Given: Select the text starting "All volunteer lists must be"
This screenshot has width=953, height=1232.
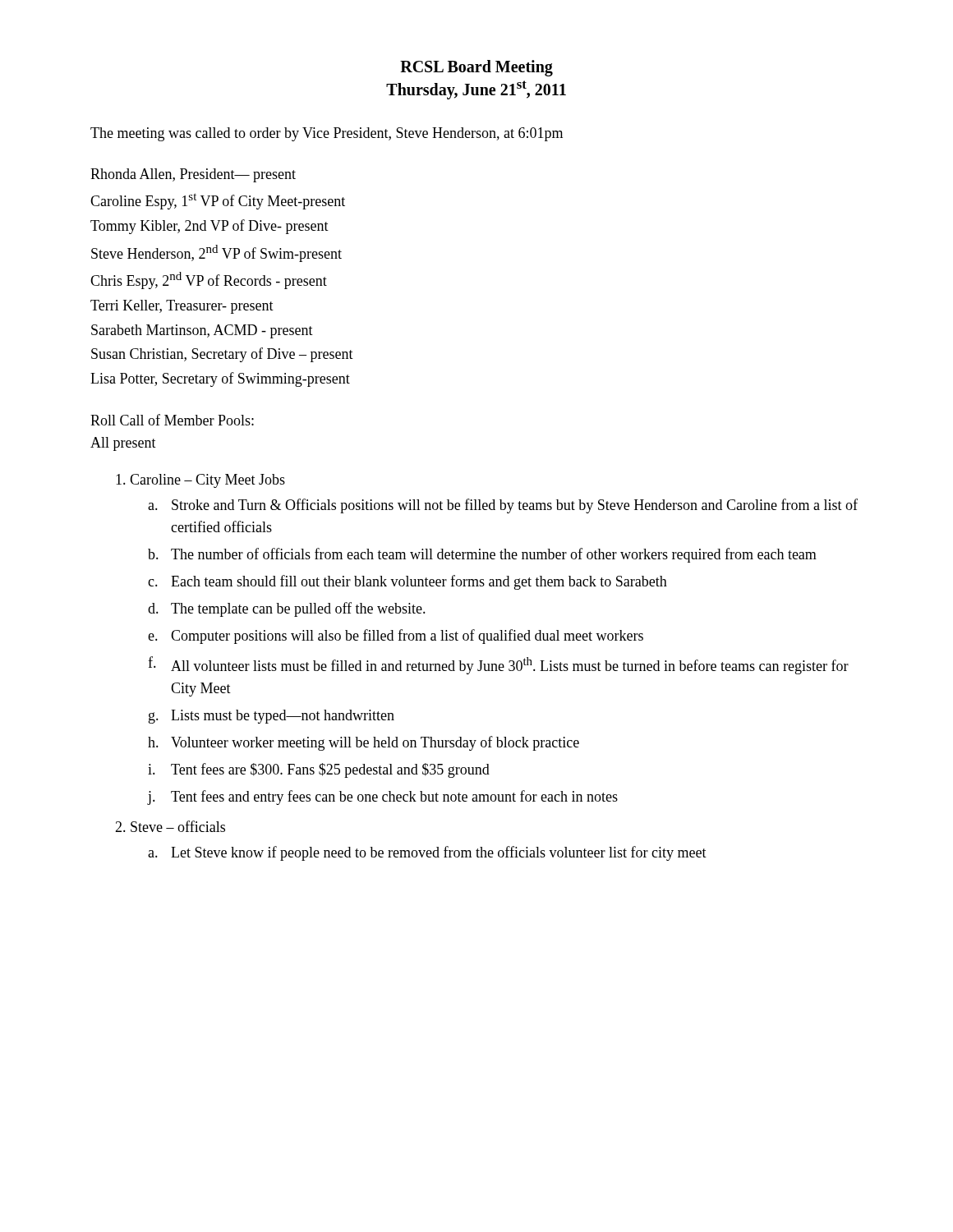Looking at the screenshot, I should [x=517, y=676].
